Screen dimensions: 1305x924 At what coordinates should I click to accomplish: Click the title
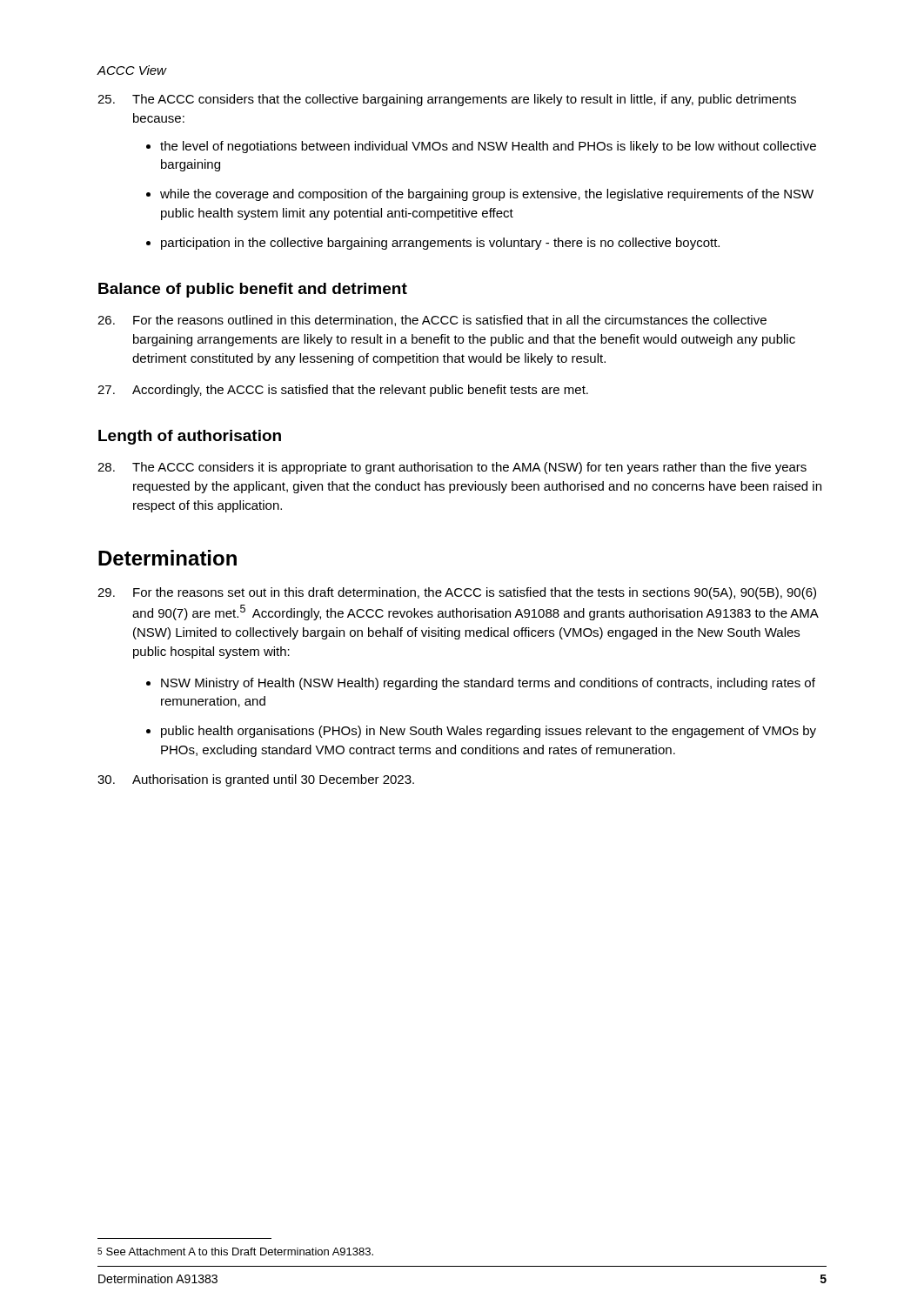click(168, 558)
